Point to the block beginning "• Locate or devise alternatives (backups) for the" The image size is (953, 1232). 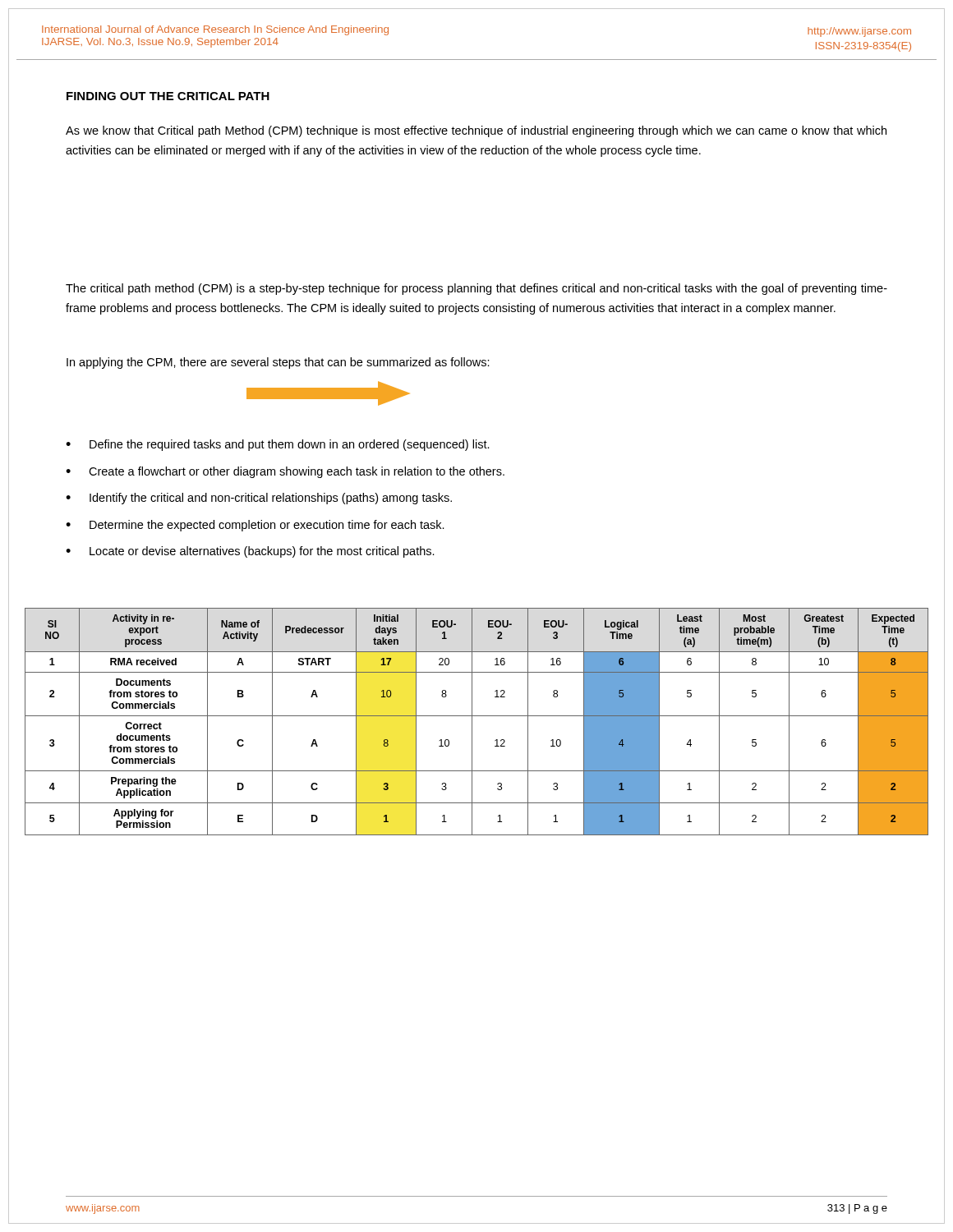[250, 552]
